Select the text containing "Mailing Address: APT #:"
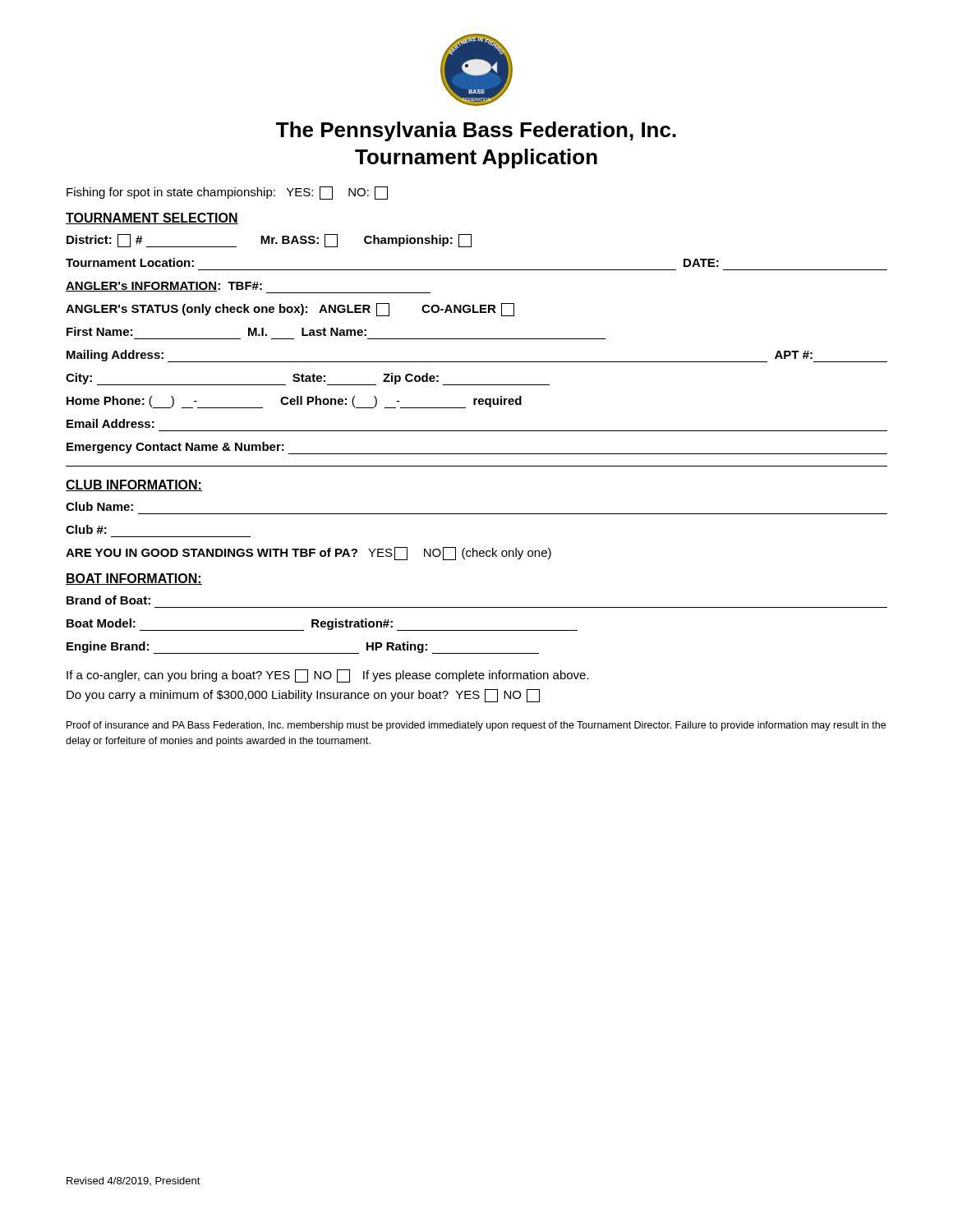 [476, 355]
